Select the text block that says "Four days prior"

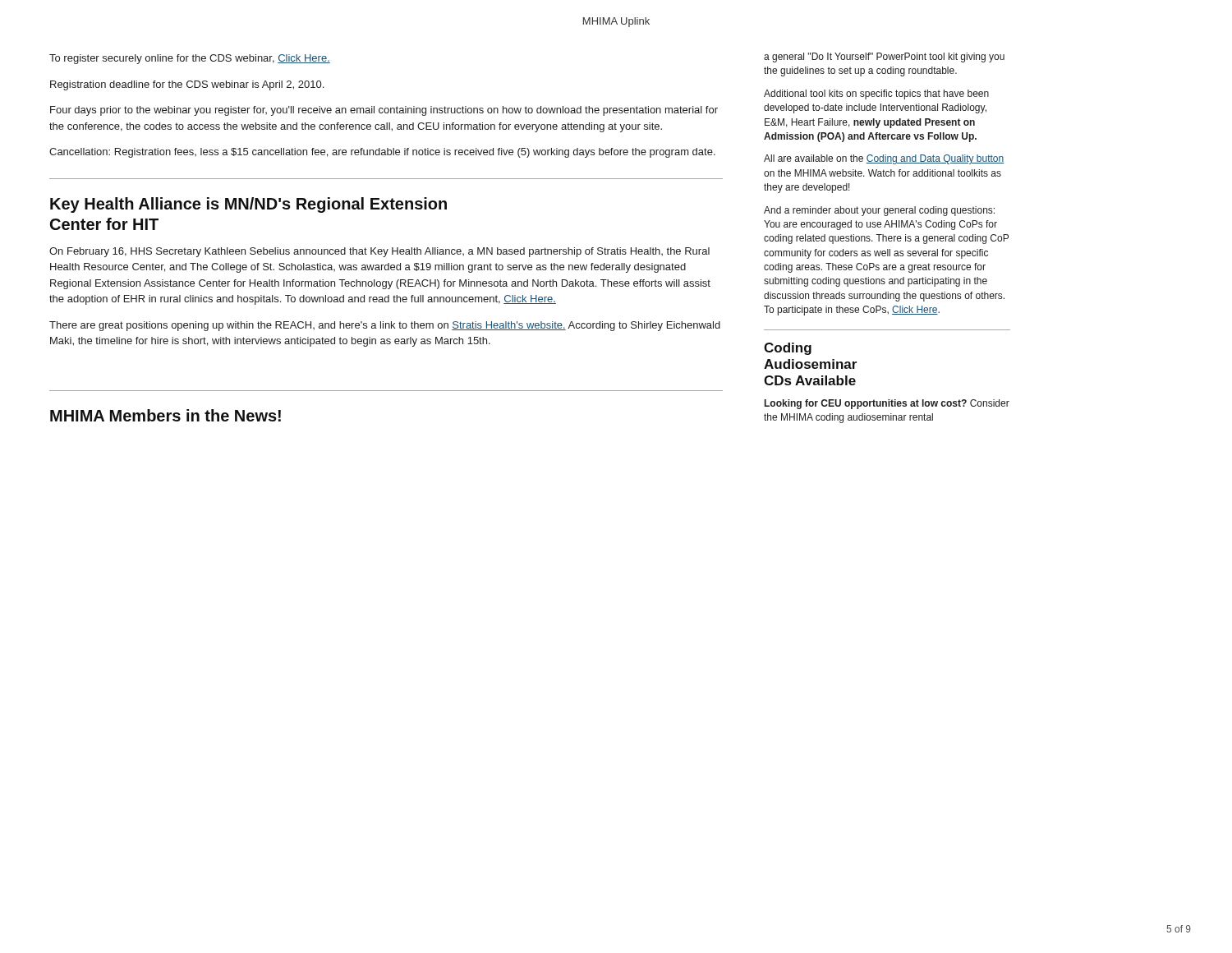384,118
